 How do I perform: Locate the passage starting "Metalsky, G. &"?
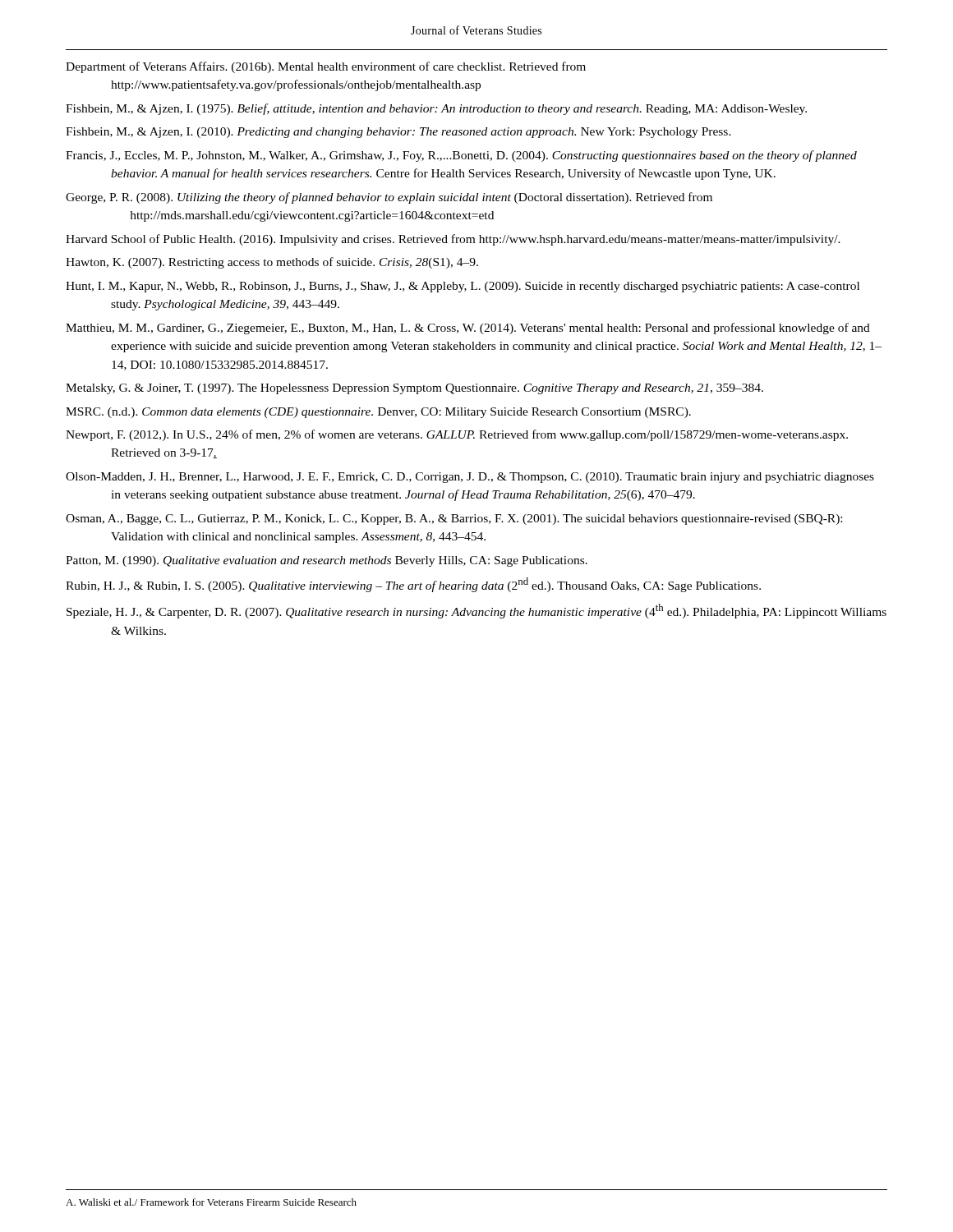(x=415, y=387)
